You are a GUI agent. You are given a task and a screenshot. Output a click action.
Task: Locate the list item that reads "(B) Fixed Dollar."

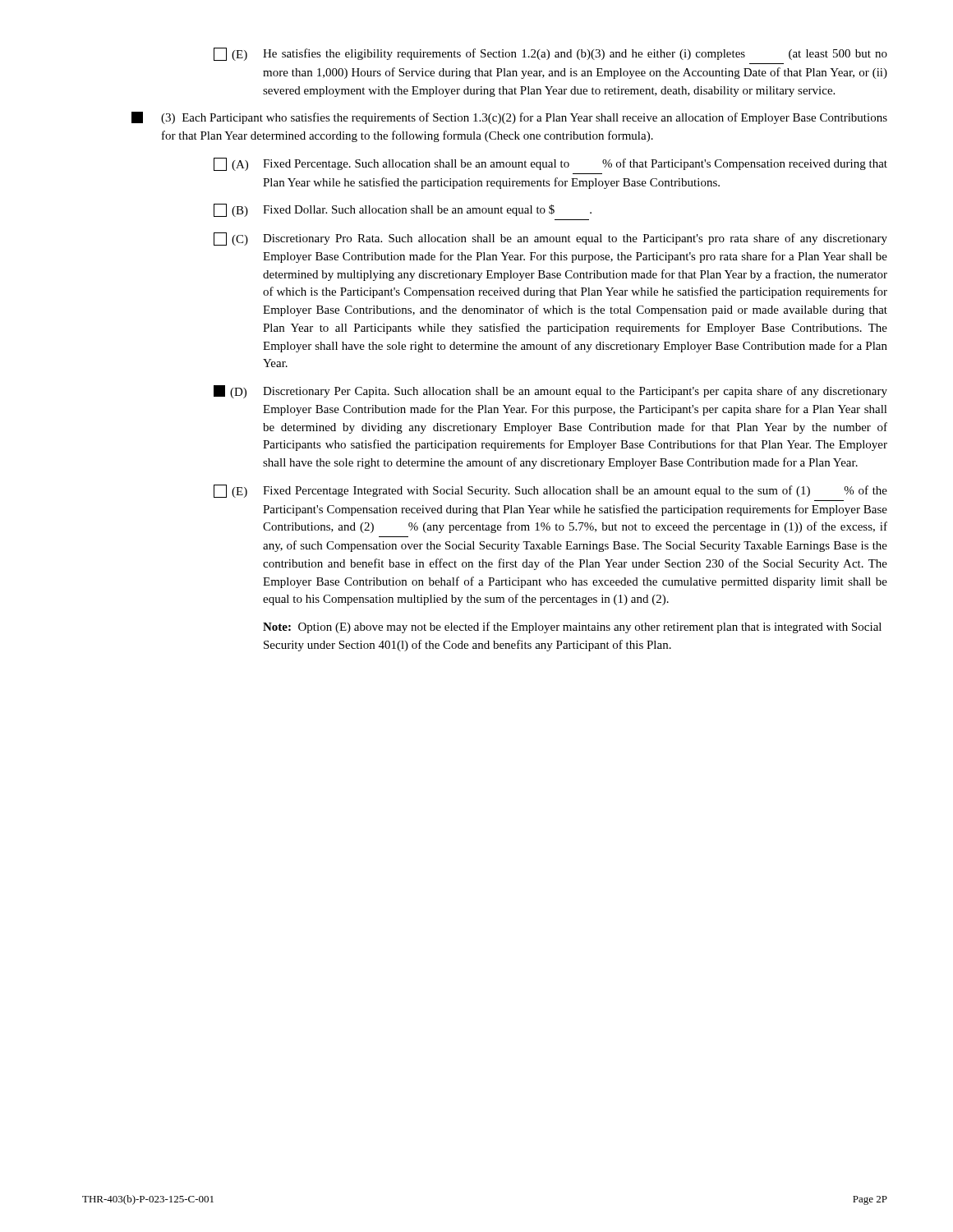pos(550,211)
